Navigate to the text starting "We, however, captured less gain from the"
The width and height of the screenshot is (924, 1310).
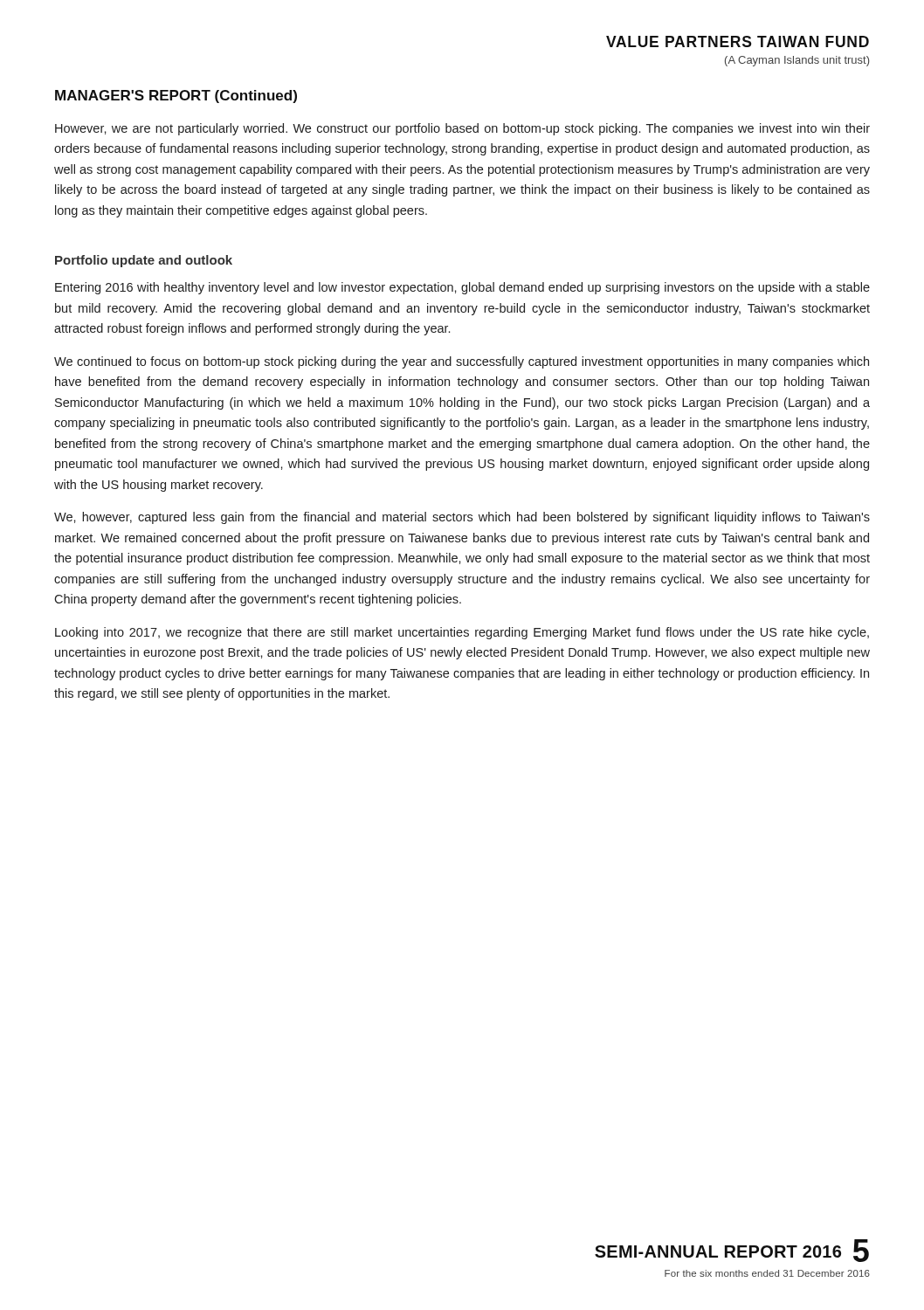coord(462,558)
